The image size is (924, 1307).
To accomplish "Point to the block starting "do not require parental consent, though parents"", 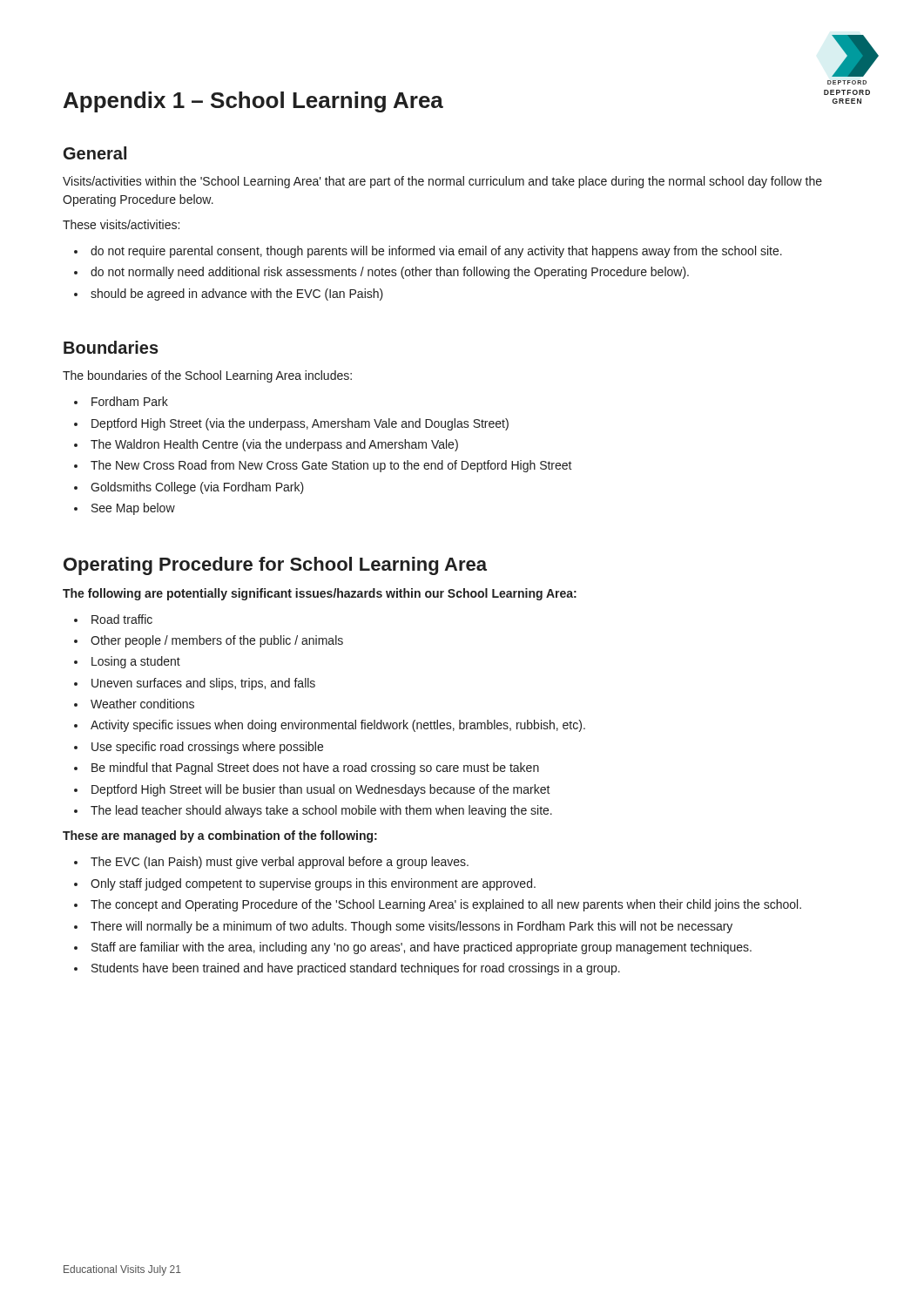I will click(462, 251).
